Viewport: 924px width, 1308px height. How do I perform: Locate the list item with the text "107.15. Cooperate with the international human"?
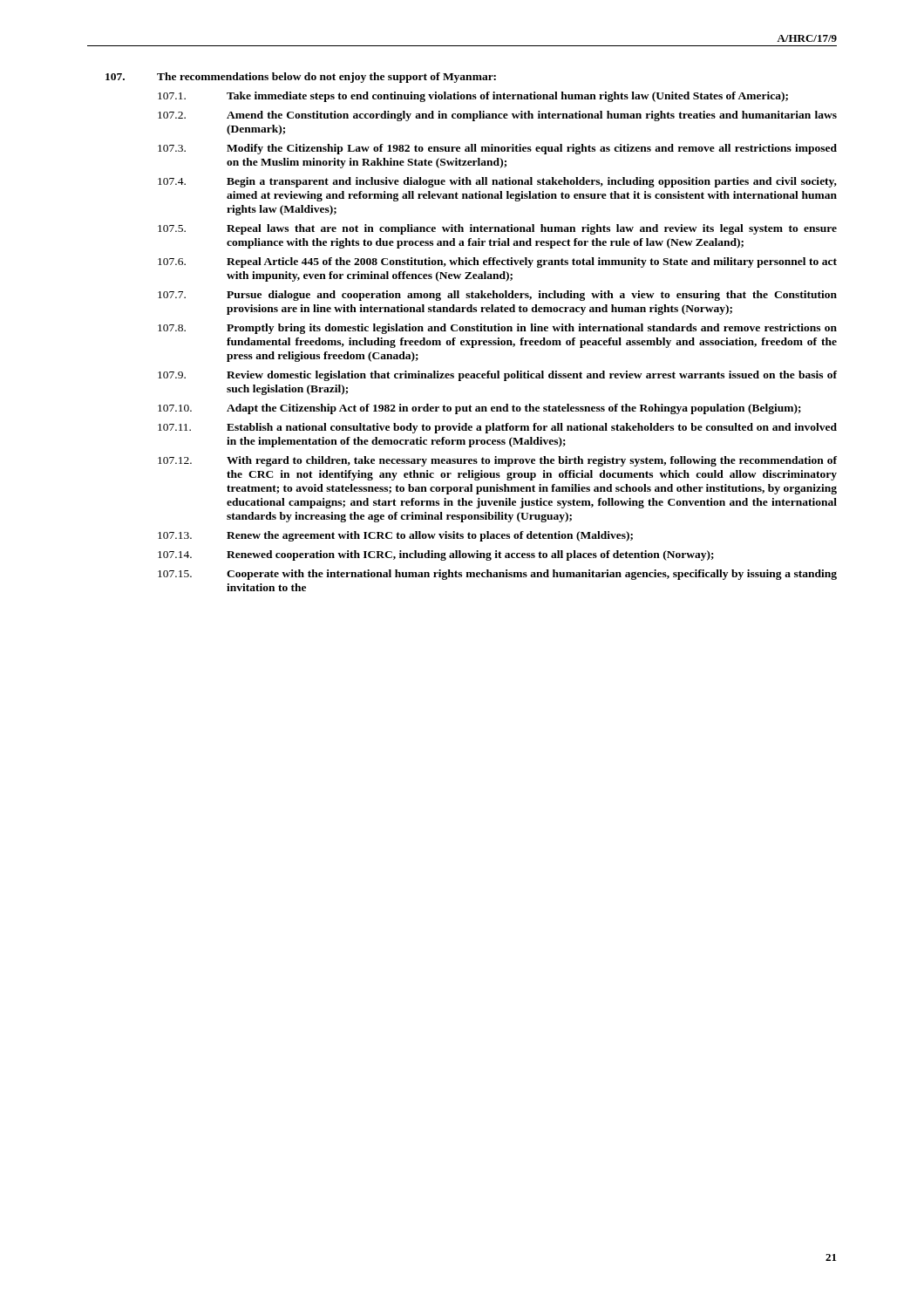click(x=497, y=581)
